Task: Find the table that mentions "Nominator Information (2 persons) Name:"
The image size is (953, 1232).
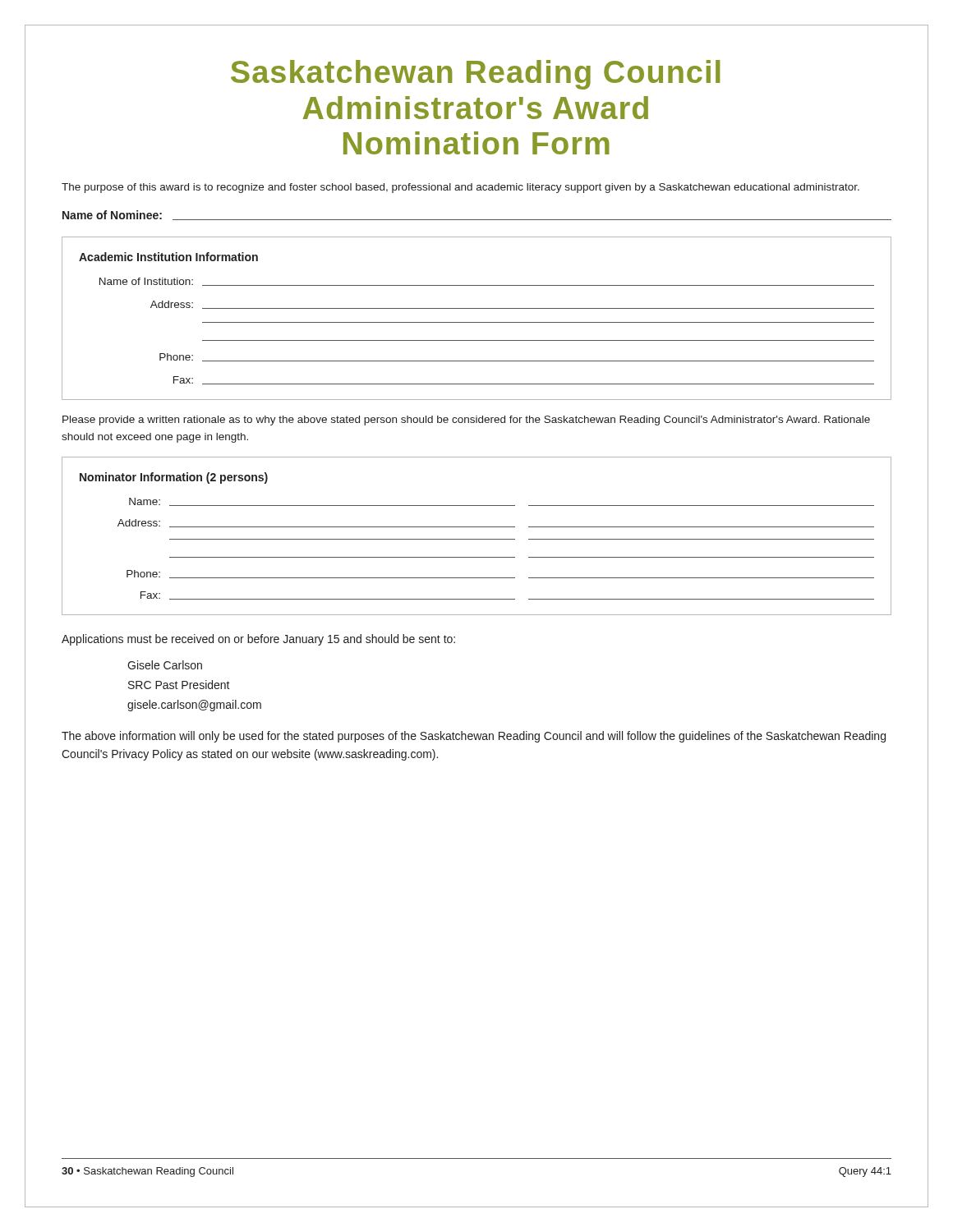Action: point(476,536)
